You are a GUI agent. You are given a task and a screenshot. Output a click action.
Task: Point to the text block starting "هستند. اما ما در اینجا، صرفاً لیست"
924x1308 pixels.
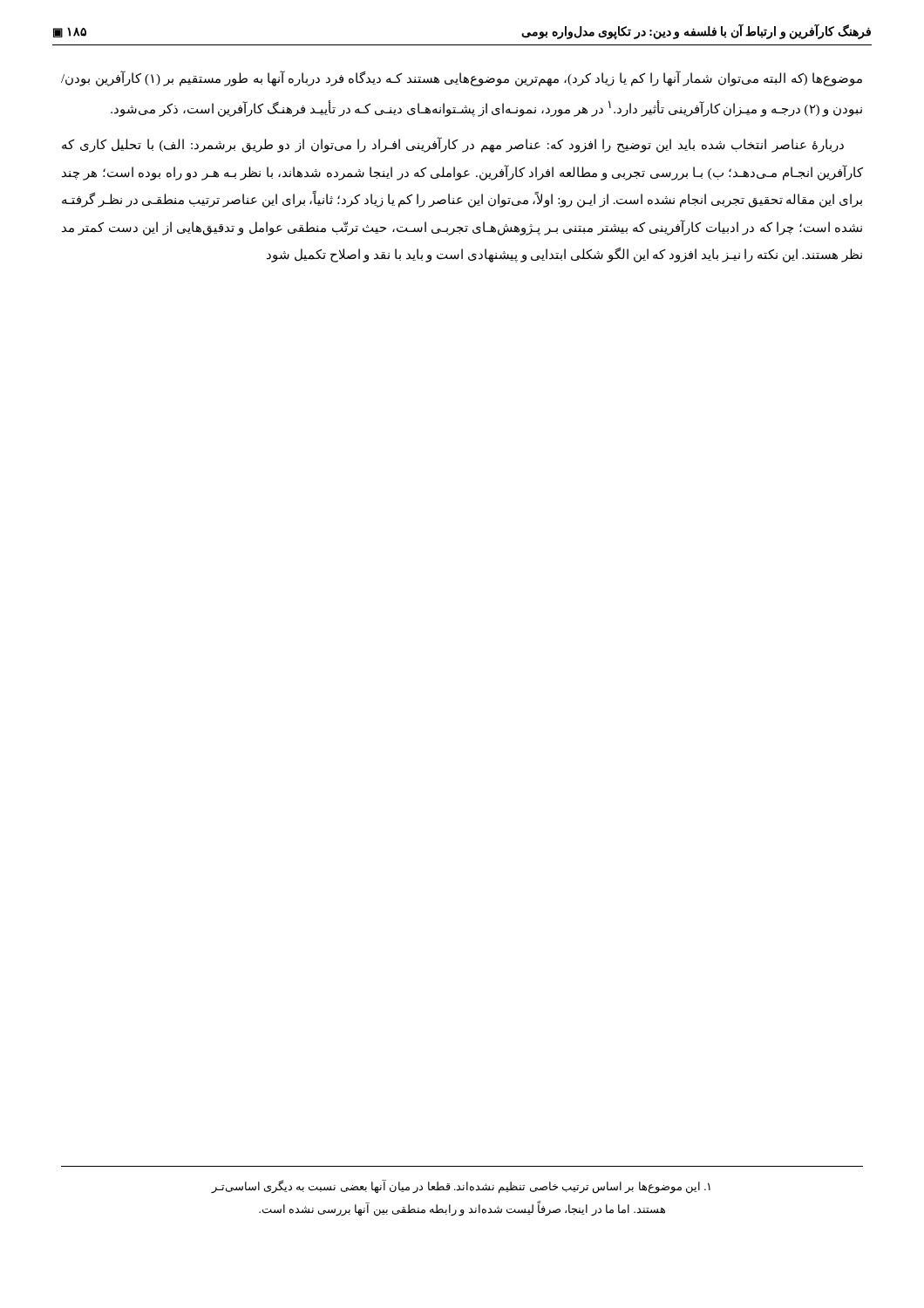(462, 1209)
